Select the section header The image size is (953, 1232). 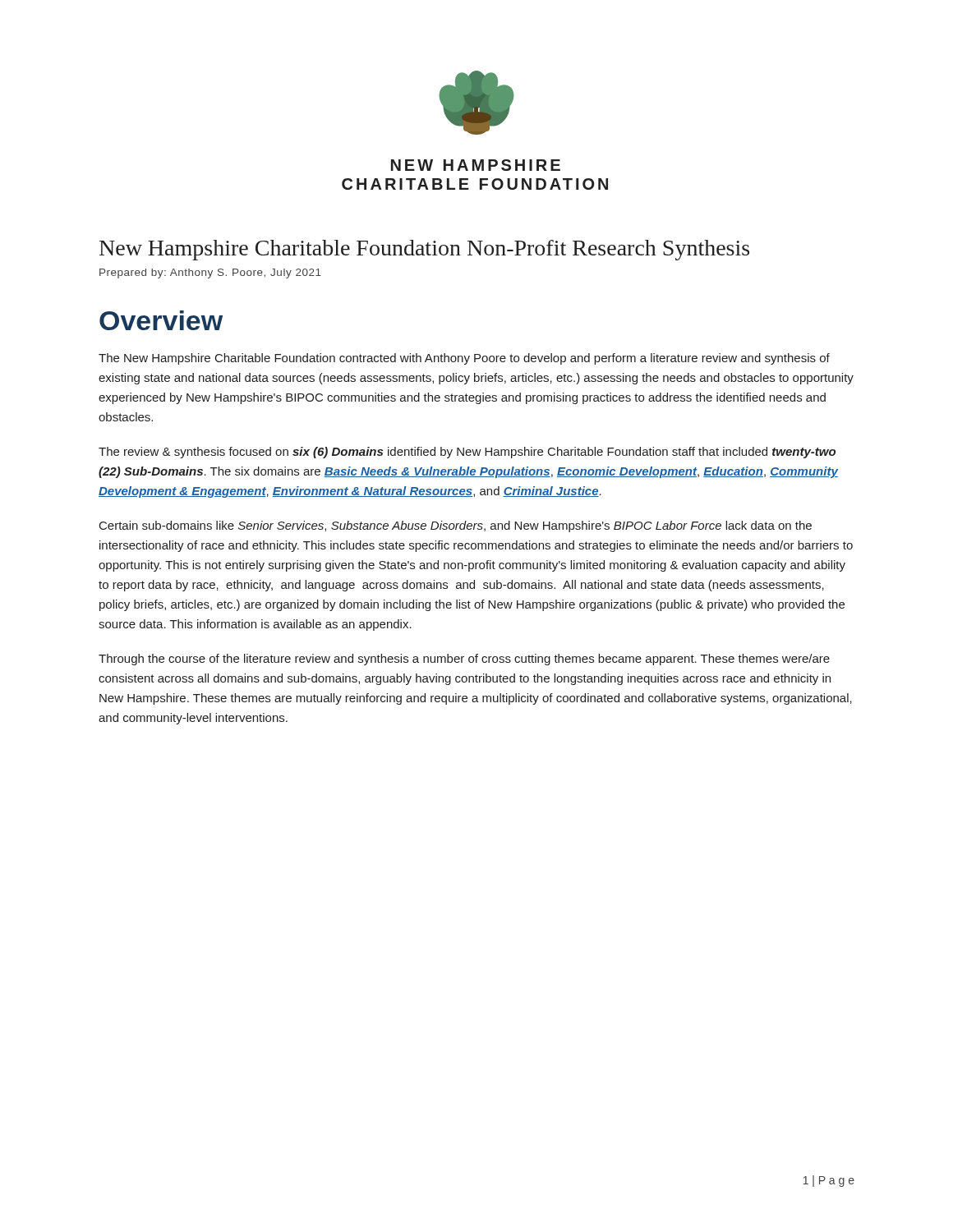[x=161, y=321]
